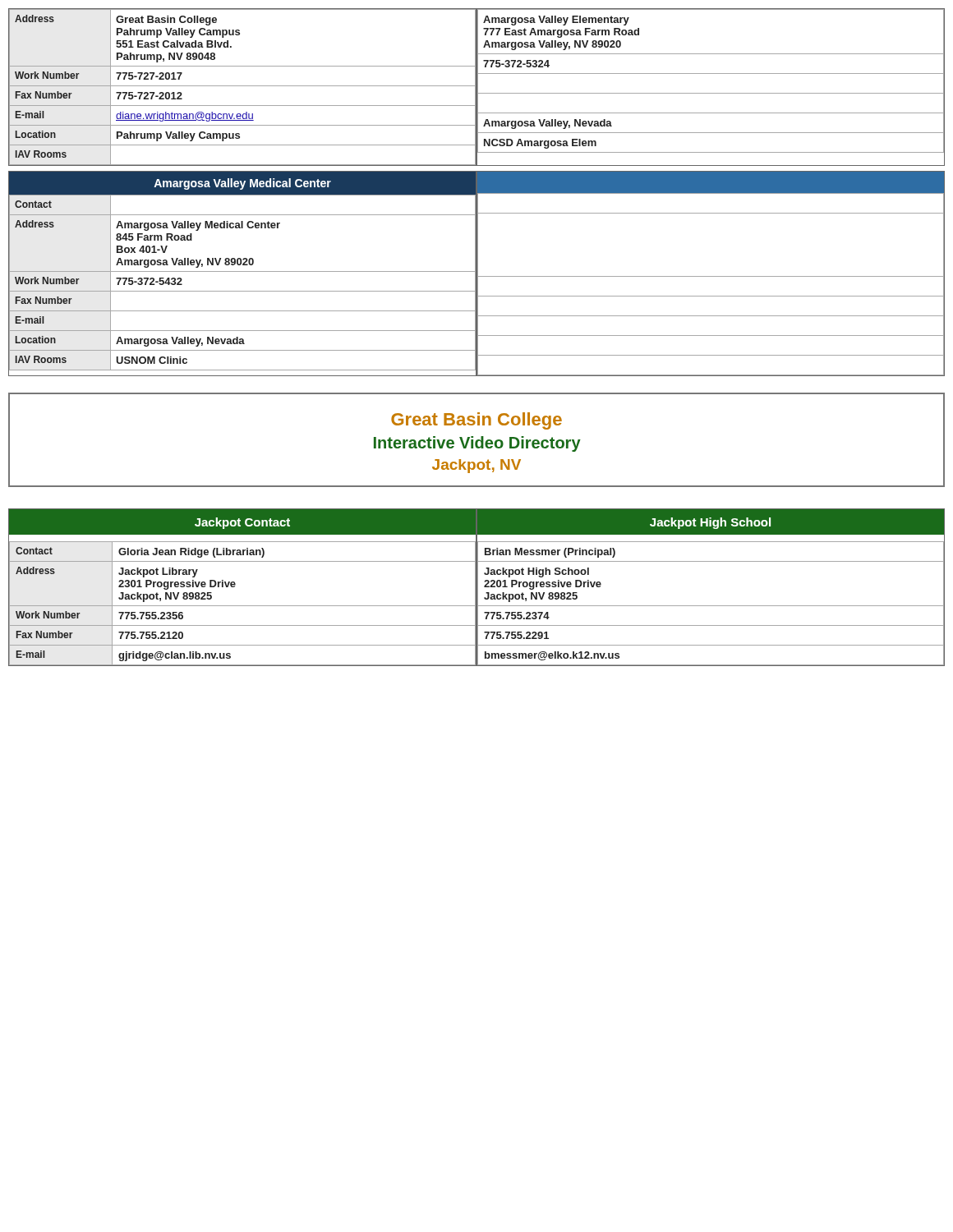Find the table that mentions "Brian Messmer (Principal)"

point(711,600)
